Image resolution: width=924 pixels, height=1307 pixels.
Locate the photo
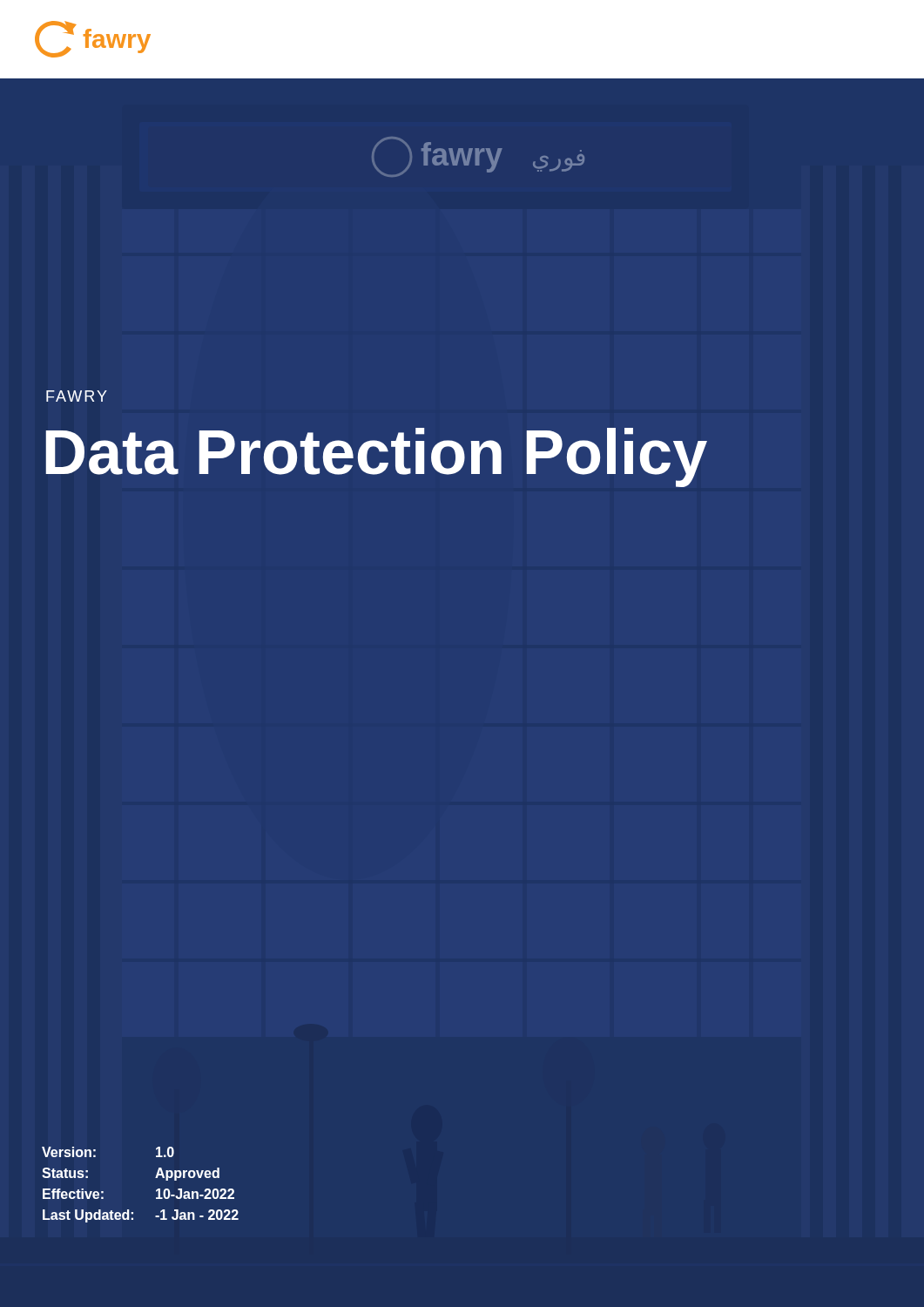click(x=462, y=693)
